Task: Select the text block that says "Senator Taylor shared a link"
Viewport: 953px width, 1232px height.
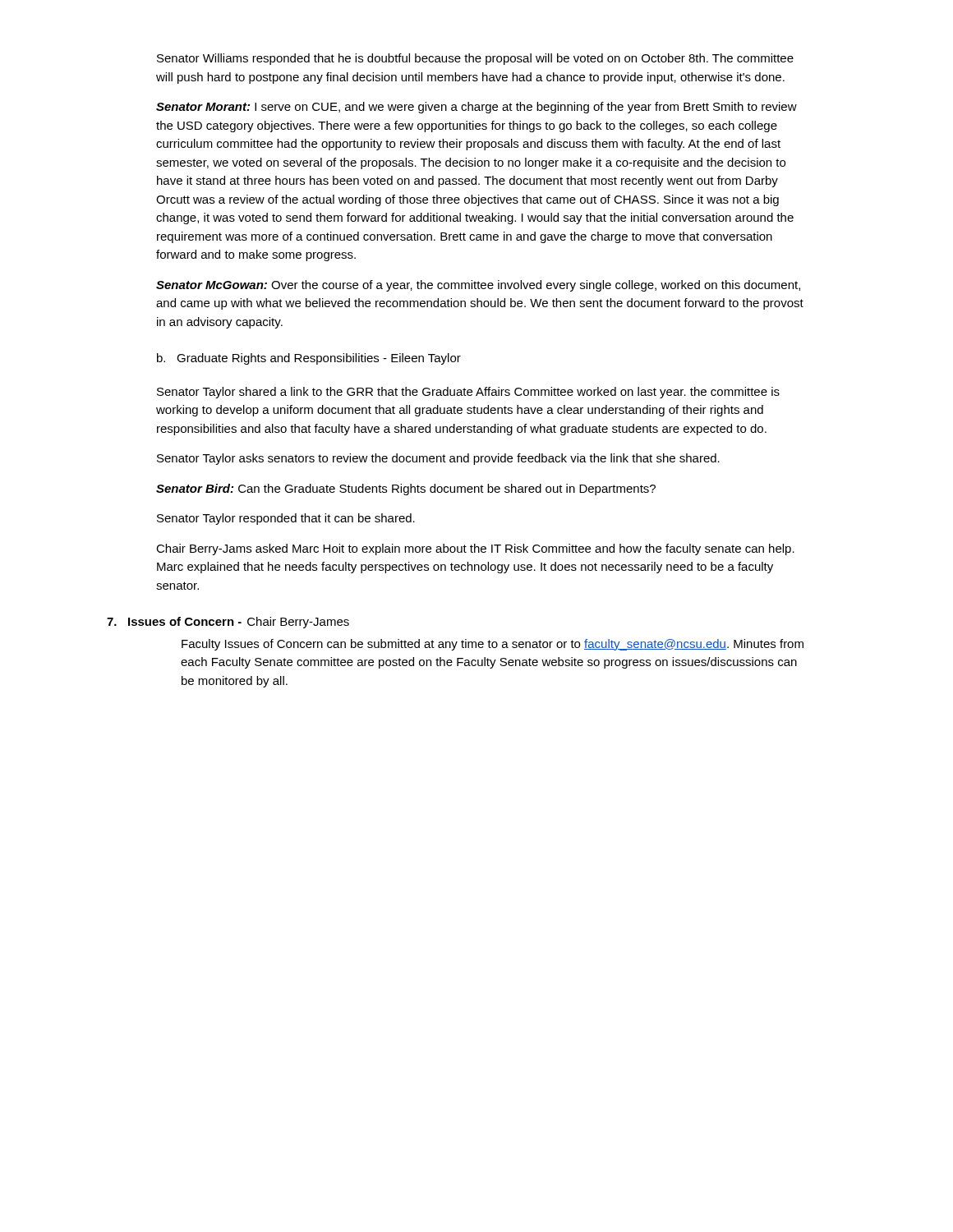Action: tap(485, 410)
